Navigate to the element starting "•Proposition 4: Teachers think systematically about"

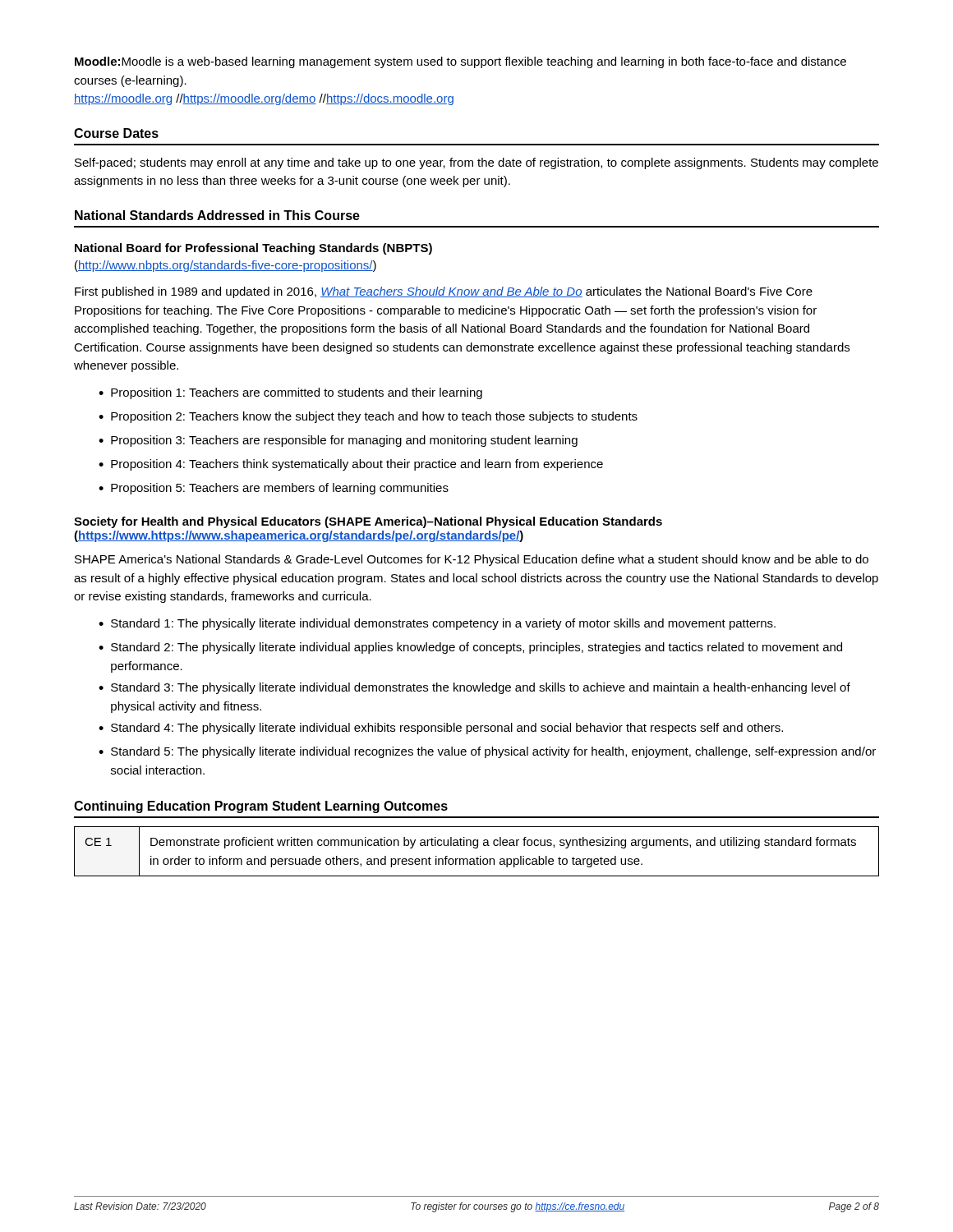(x=351, y=465)
